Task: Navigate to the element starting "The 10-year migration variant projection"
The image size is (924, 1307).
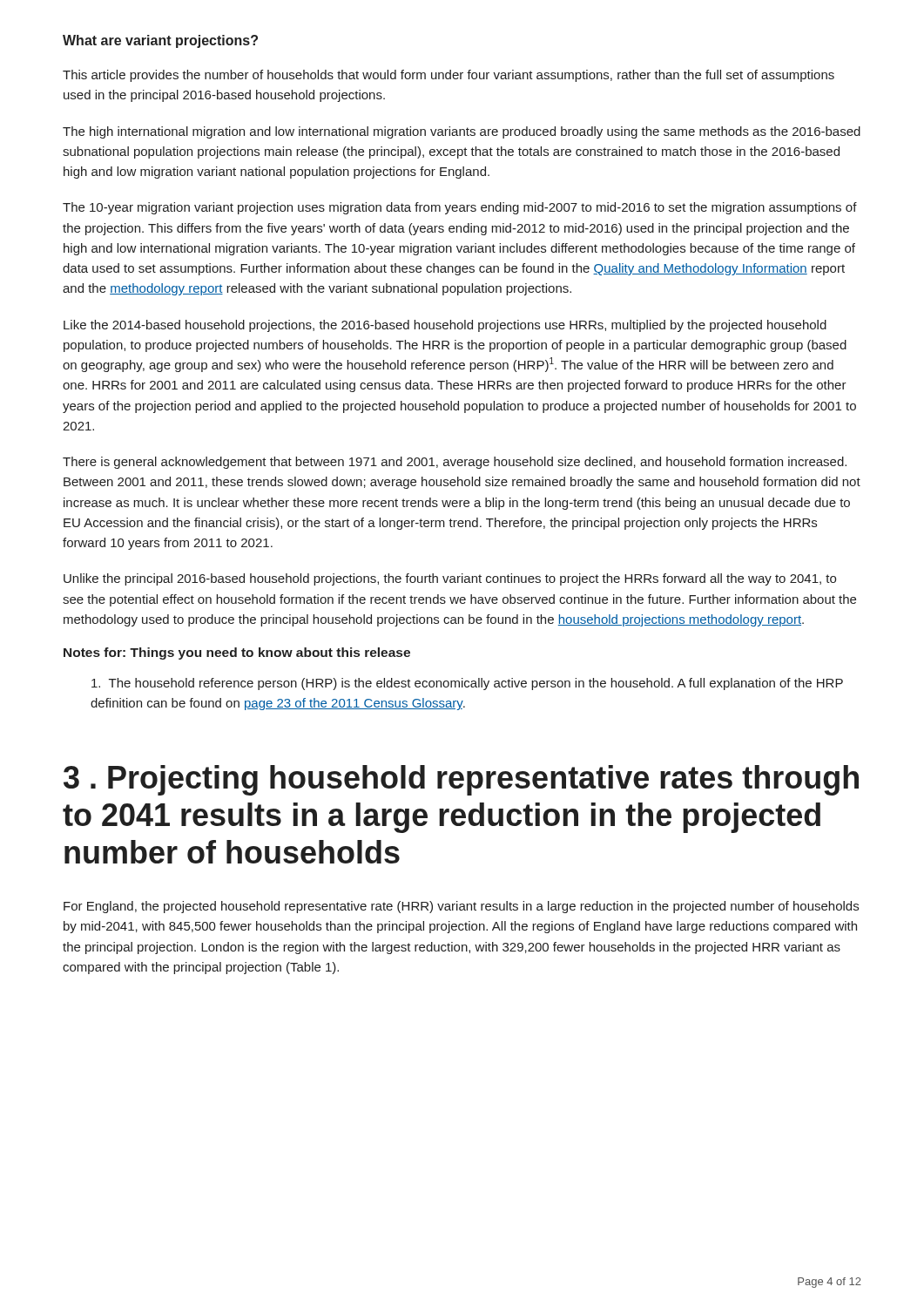Action: point(460,248)
